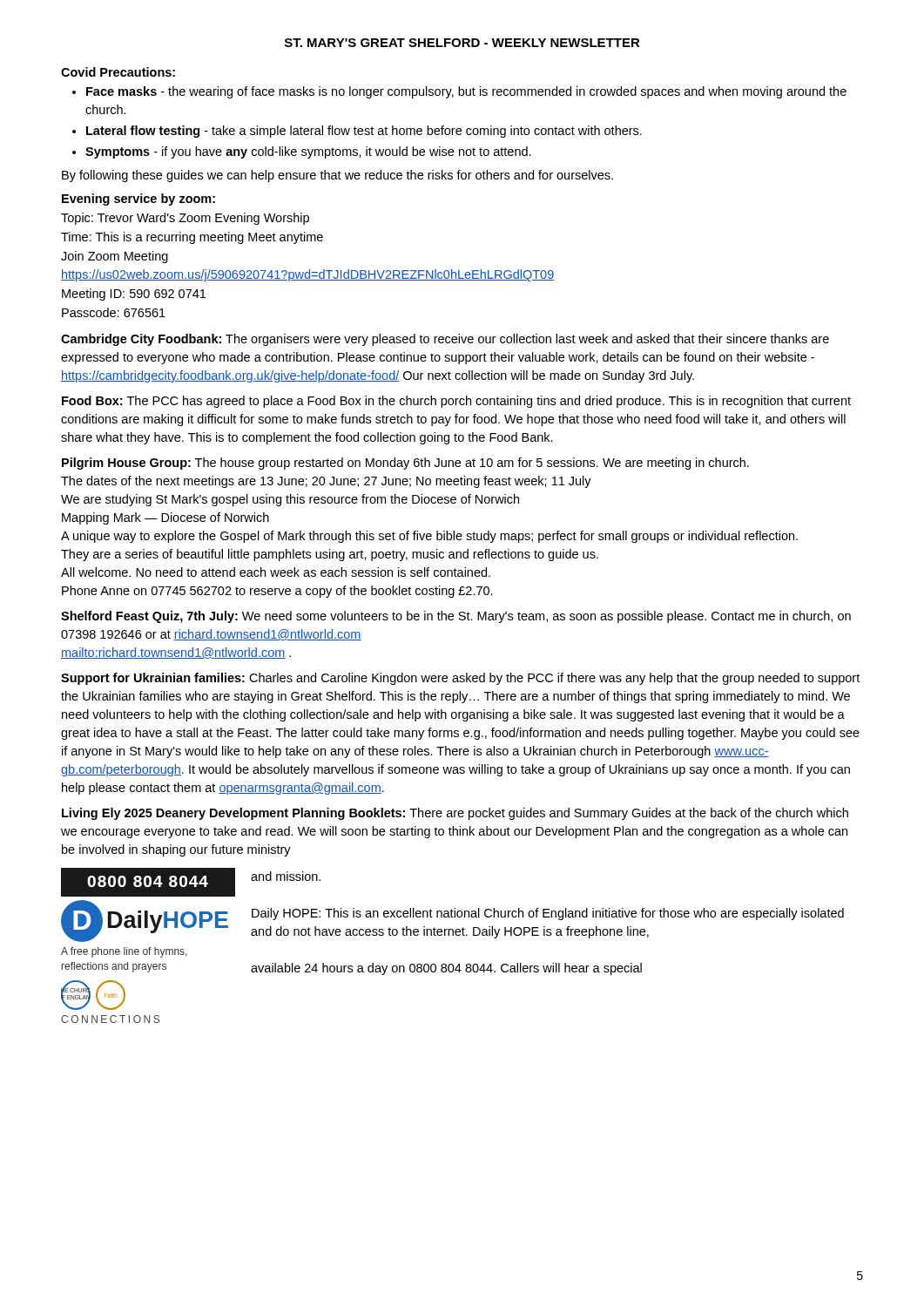Locate the text starting "Face masks - the wearing of face"

click(x=466, y=101)
